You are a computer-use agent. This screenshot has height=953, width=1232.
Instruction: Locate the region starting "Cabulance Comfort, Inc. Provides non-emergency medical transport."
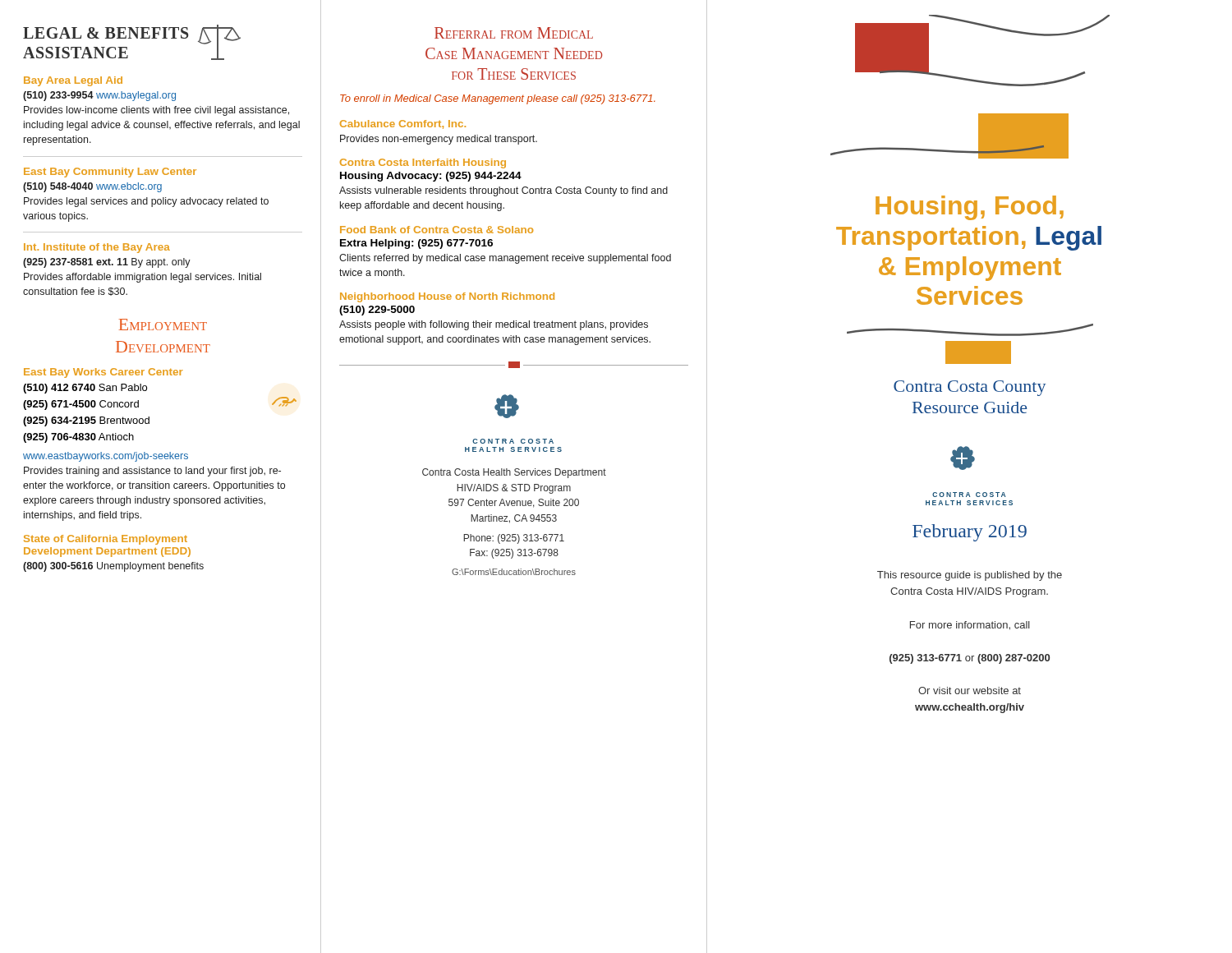tap(514, 132)
